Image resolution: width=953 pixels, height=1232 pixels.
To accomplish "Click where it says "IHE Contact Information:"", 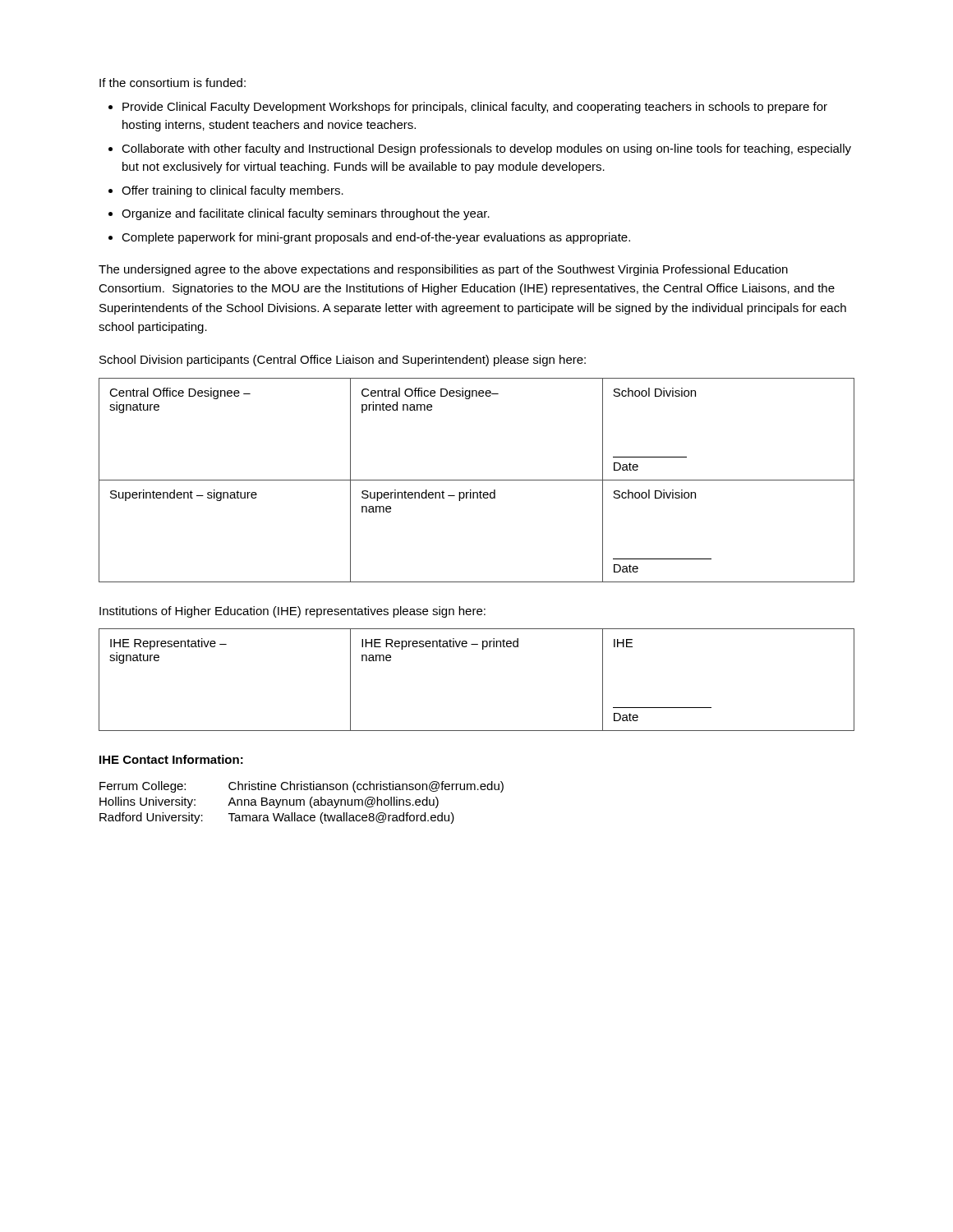I will click(x=171, y=759).
